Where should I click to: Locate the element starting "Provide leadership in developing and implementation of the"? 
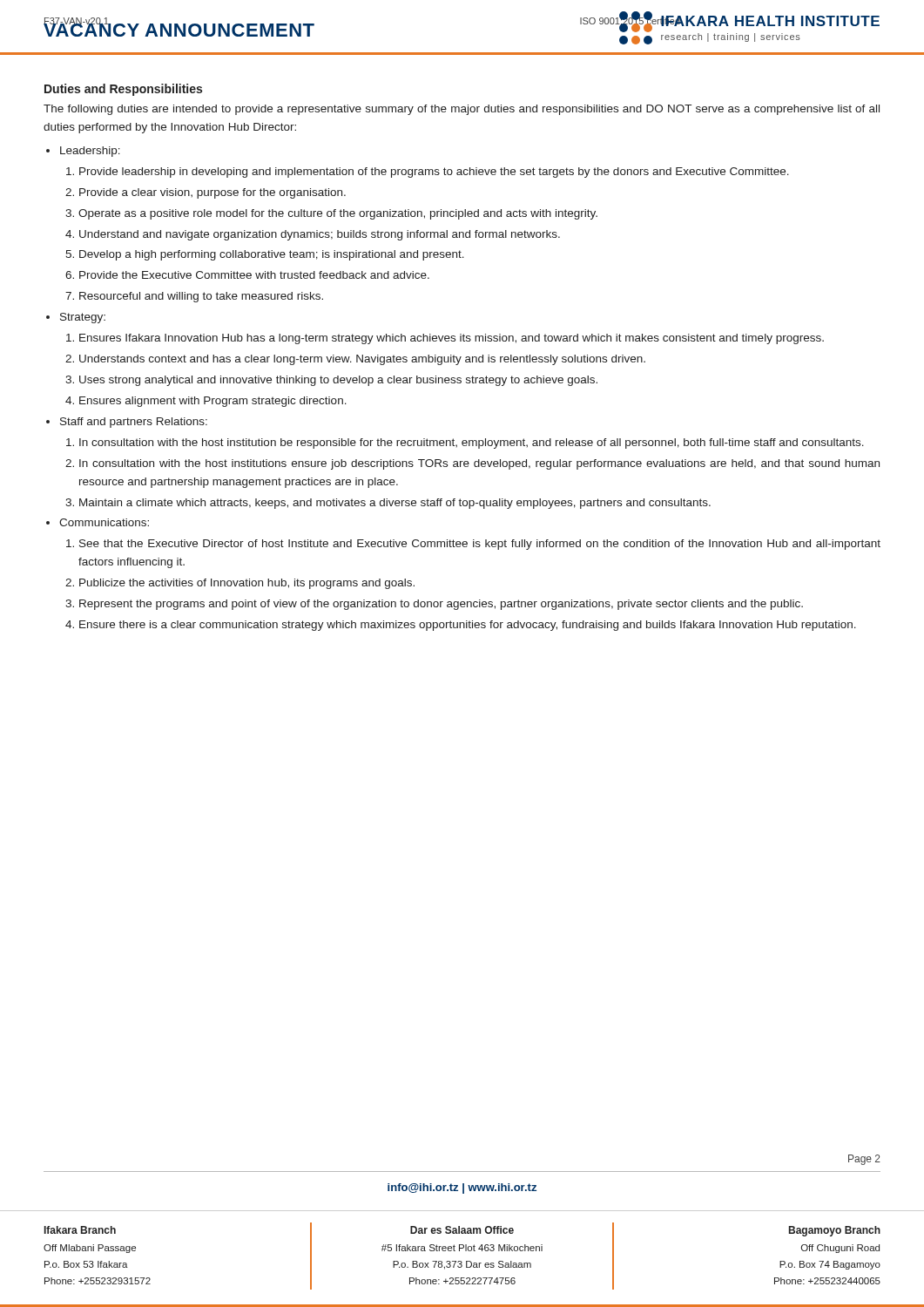(434, 171)
